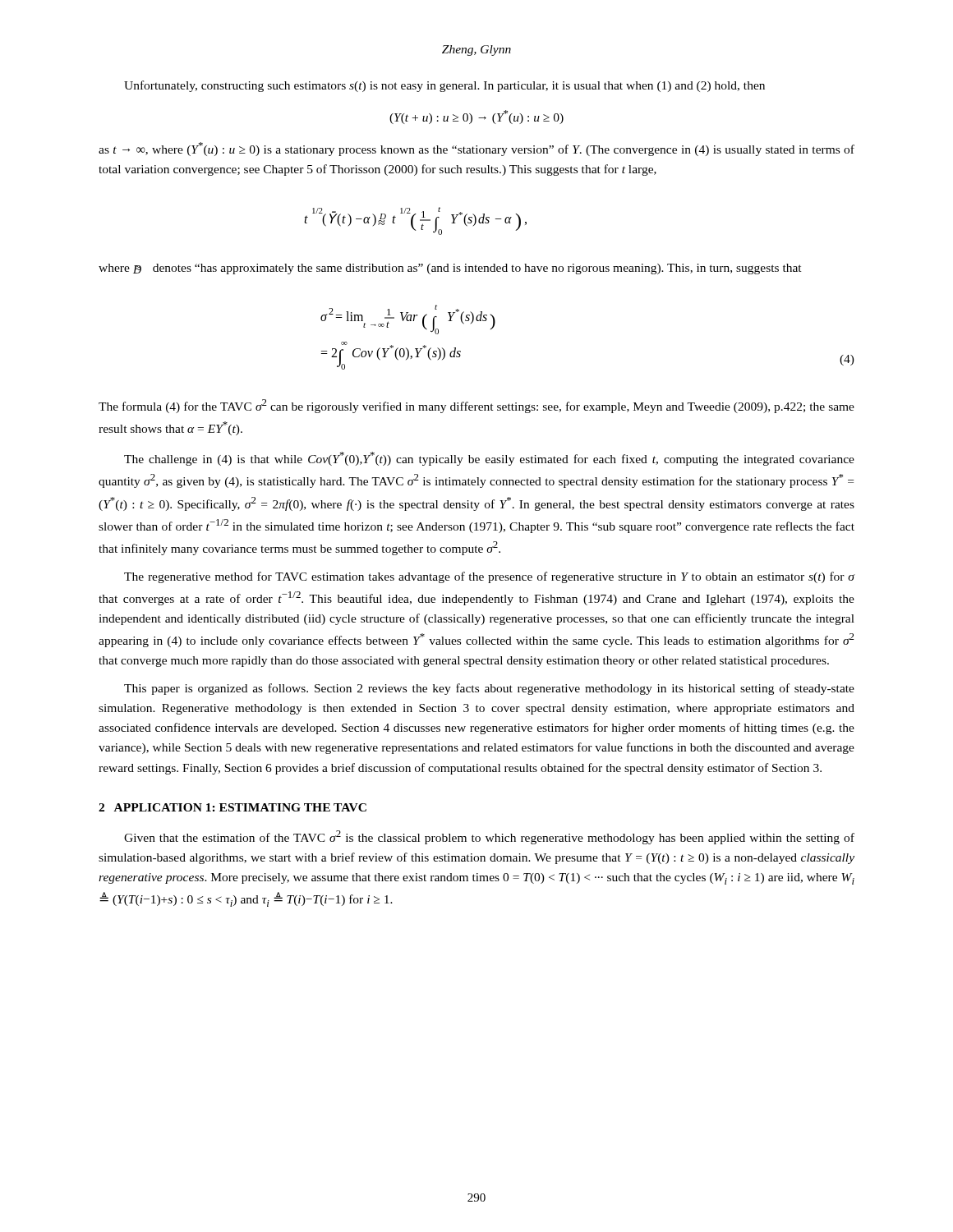Find the block on this page that starts "Unfortunately, constructing such estimators s(t) is not"
953x1232 pixels.
coord(476,85)
